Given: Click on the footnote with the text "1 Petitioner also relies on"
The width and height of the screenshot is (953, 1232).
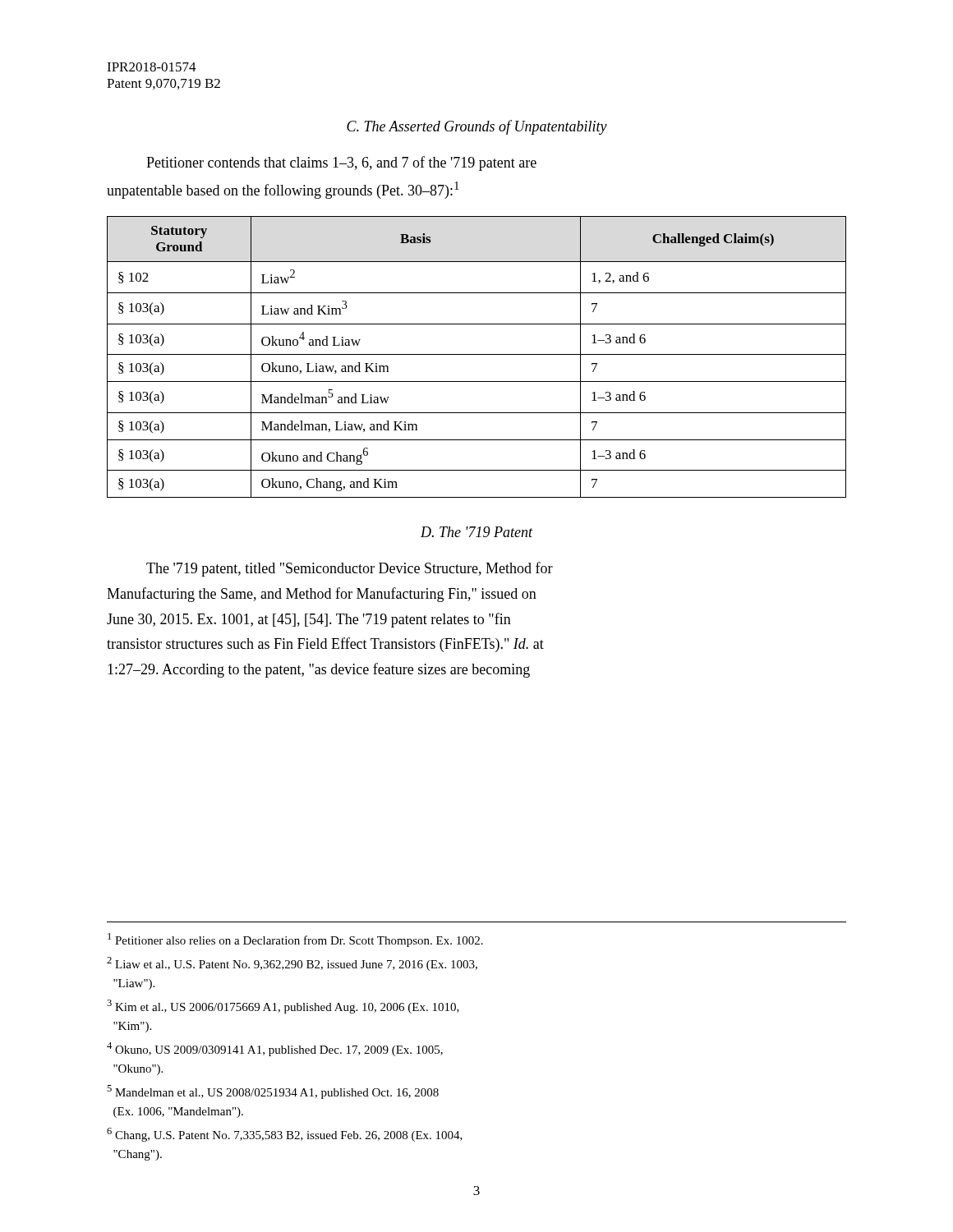Looking at the screenshot, I should (x=295, y=938).
